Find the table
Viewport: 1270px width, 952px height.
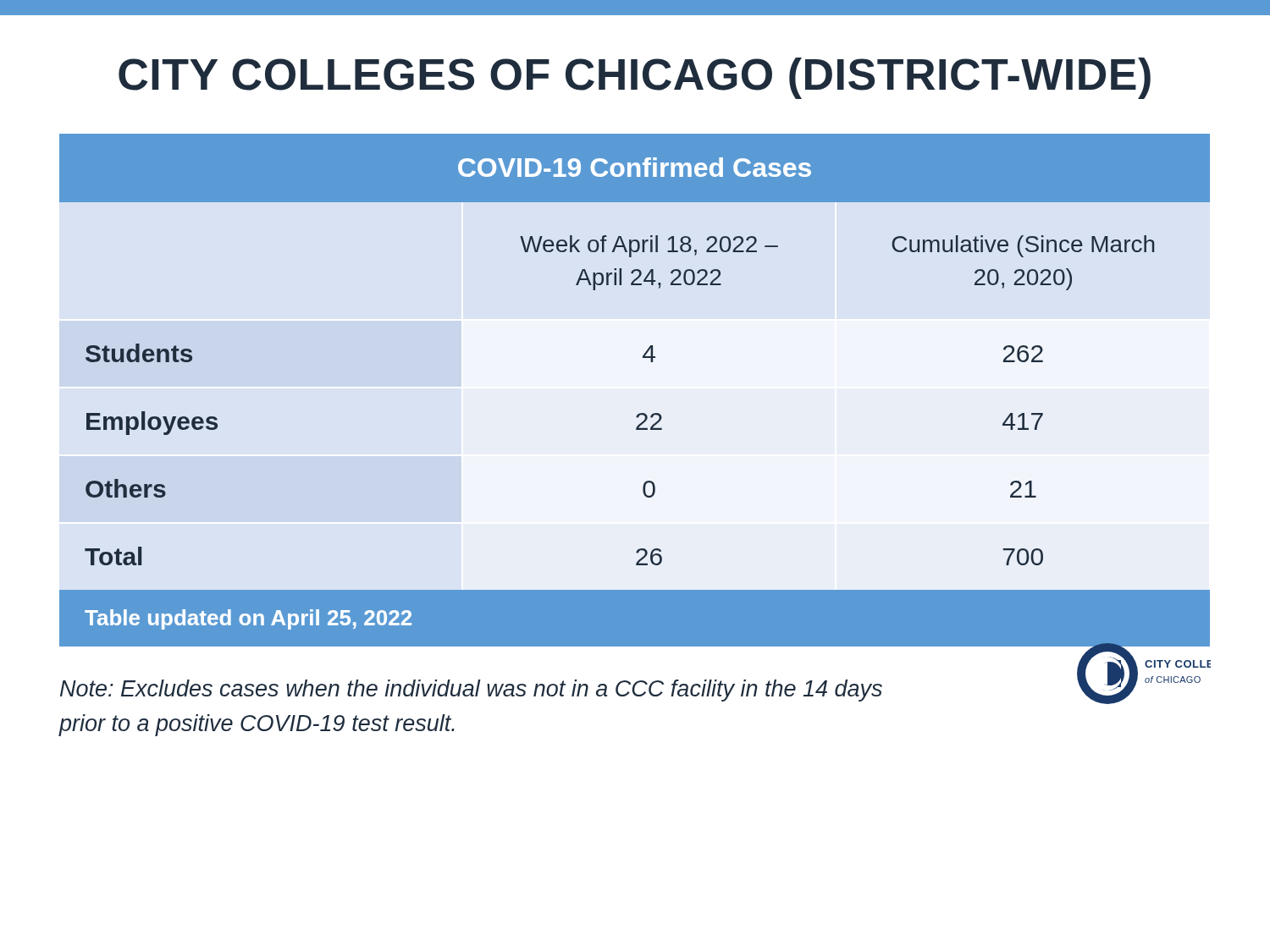pos(635,390)
